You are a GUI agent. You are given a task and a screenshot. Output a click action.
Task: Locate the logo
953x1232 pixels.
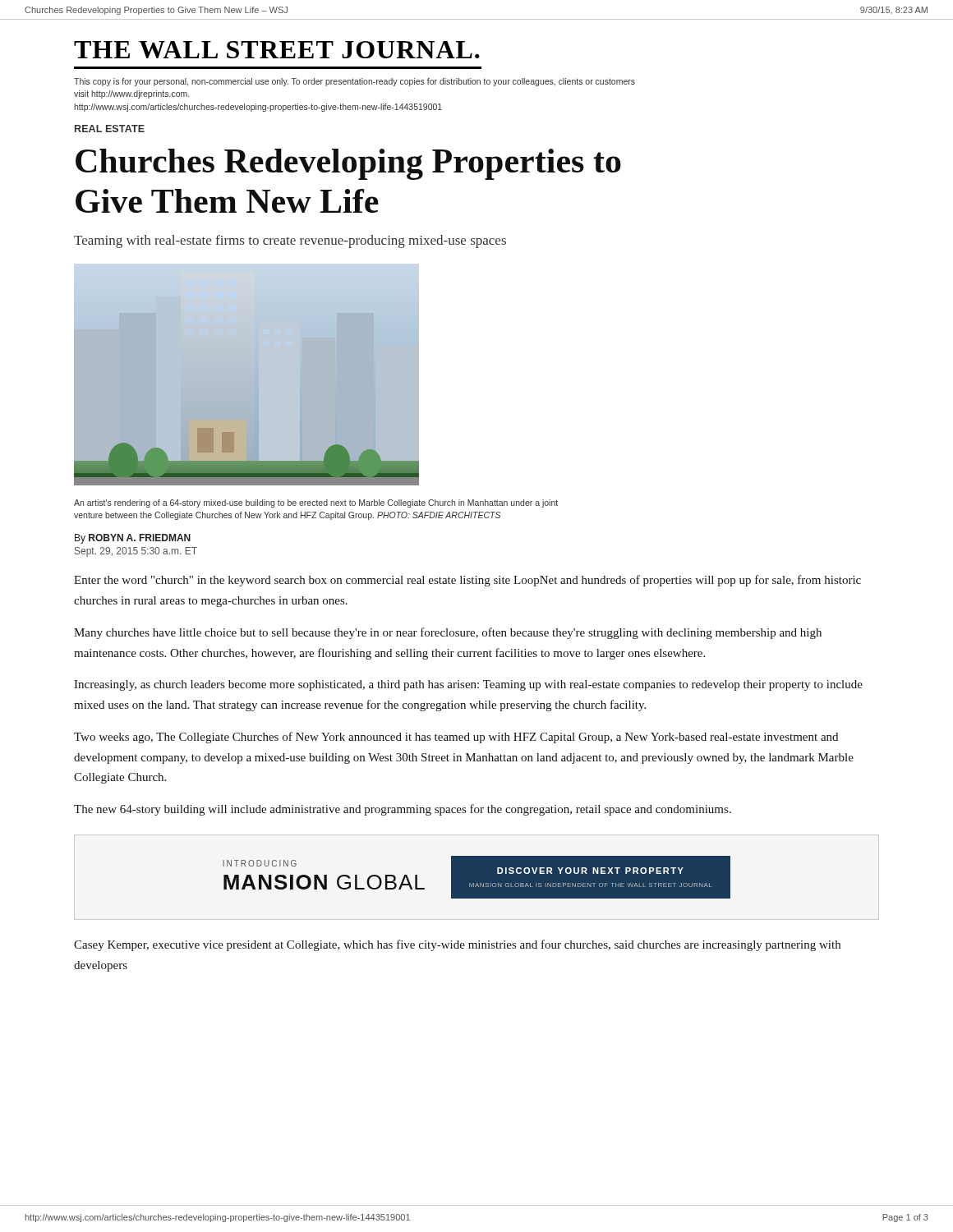pos(476,53)
